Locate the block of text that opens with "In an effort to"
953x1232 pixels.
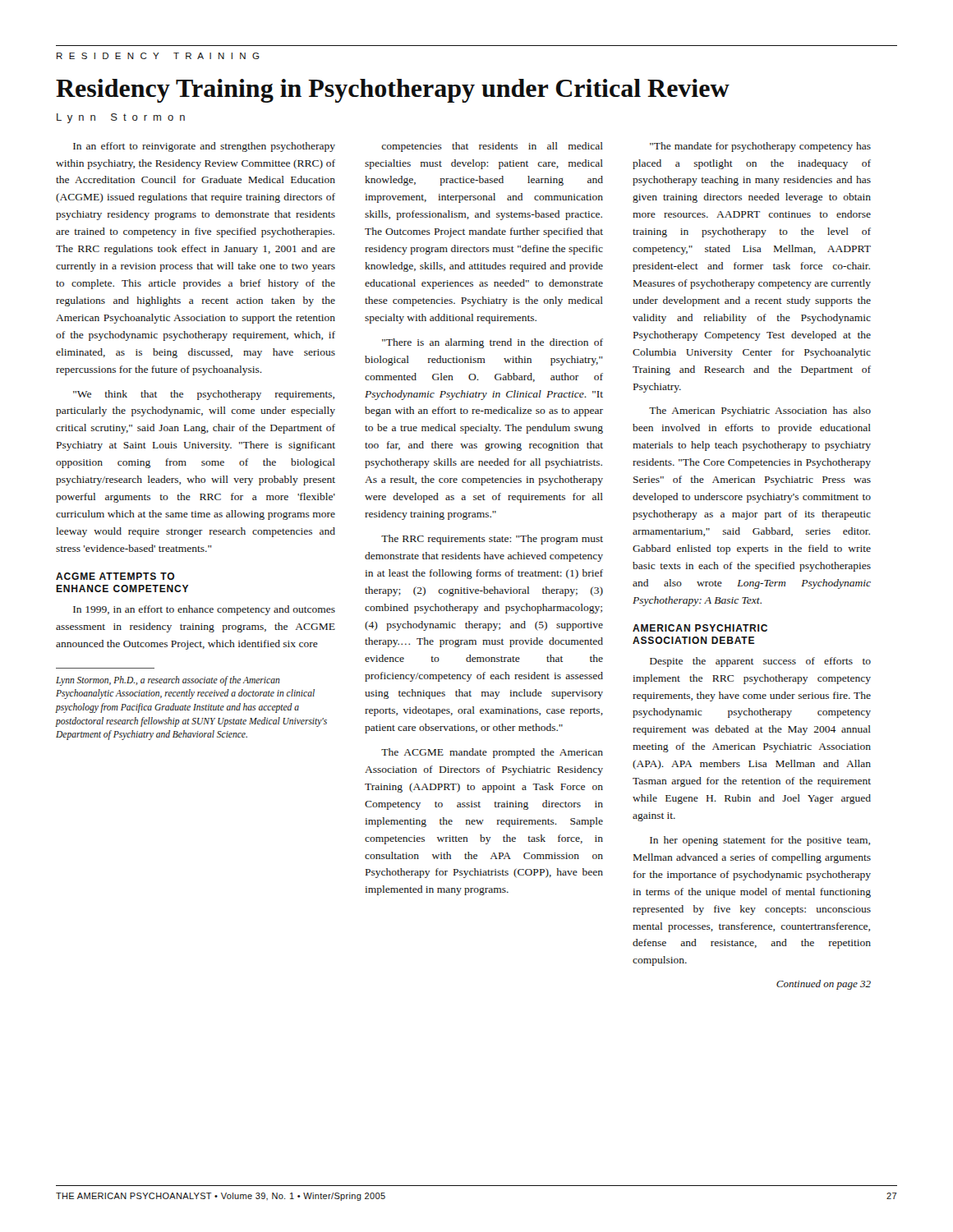click(196, 348)
